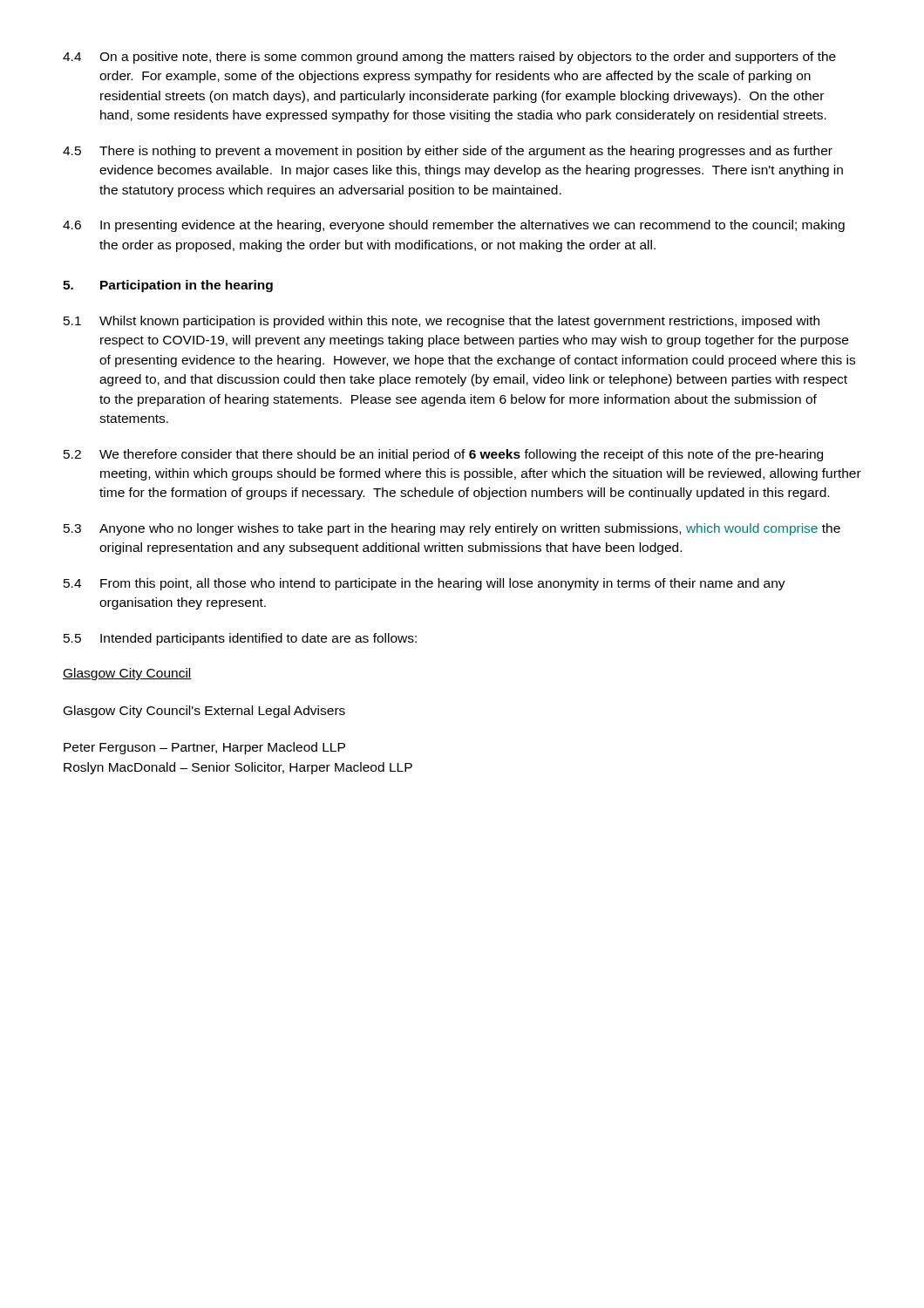Select the region starting "3 Anyone who no longer"
The image size is (924, 1308).
click(x=462, y=538)
